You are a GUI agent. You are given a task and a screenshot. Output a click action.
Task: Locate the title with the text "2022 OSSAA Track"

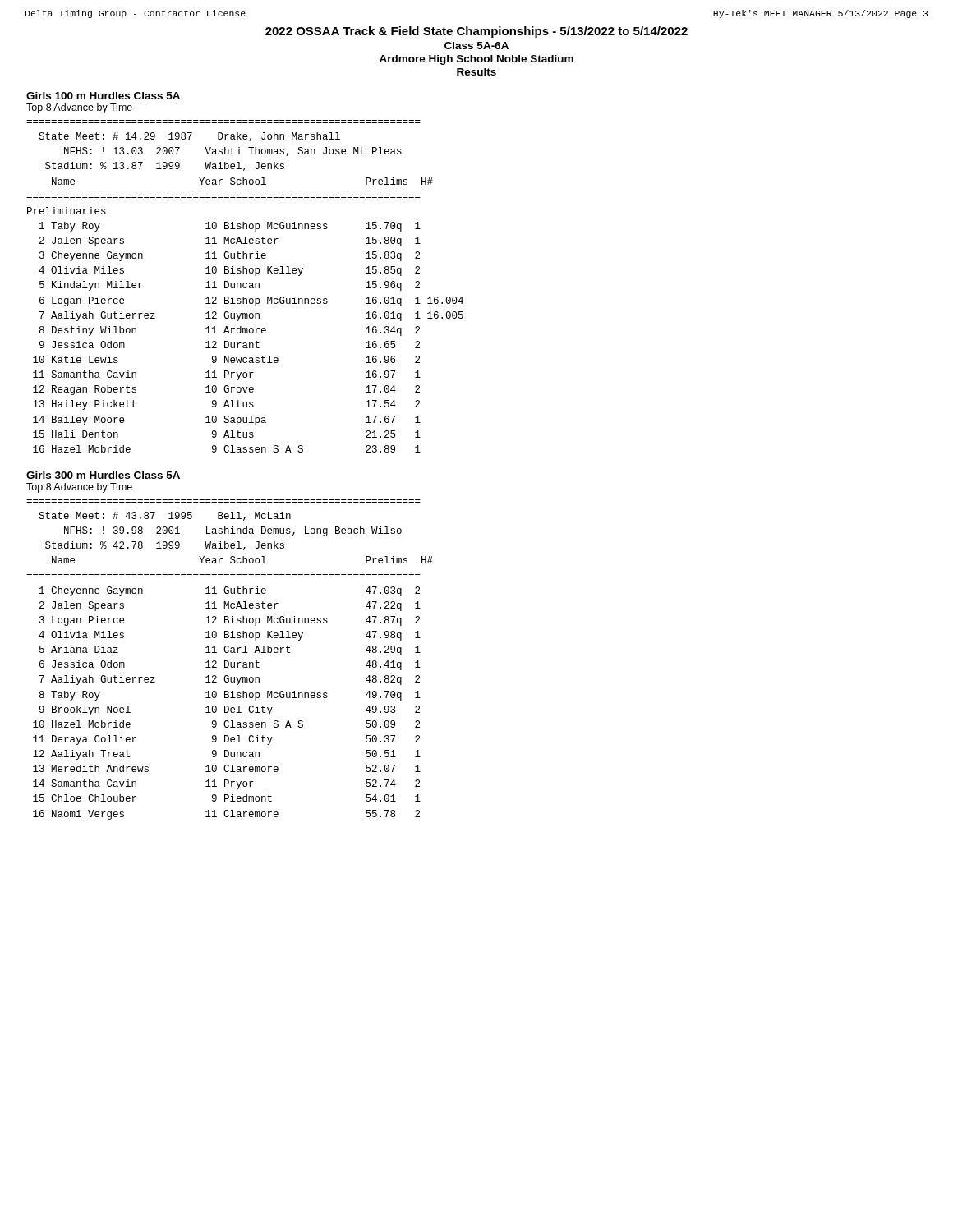pyautogui.click(x=476, y=31)
